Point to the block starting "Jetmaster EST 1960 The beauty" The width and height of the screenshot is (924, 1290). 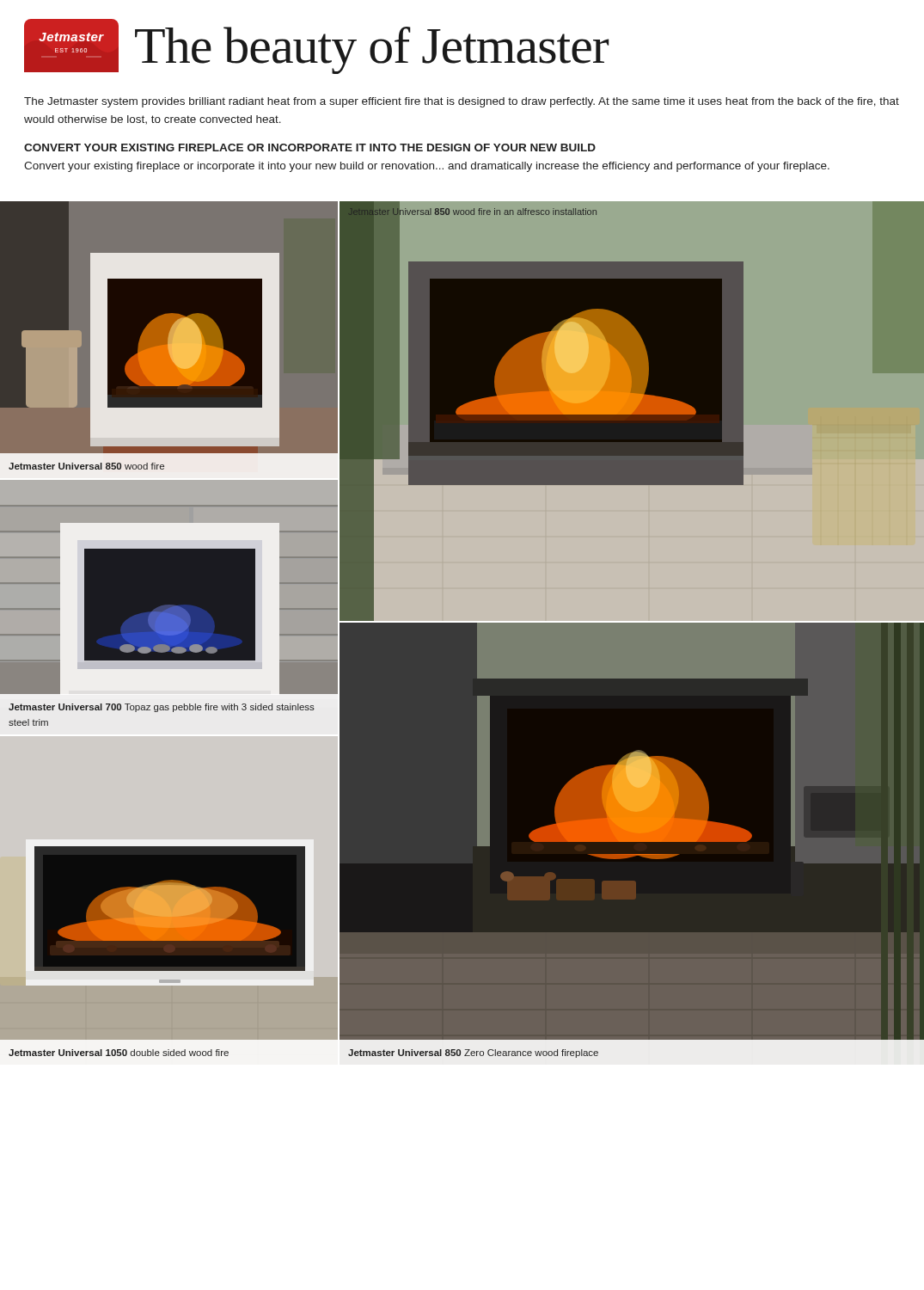tap(316, 46)
